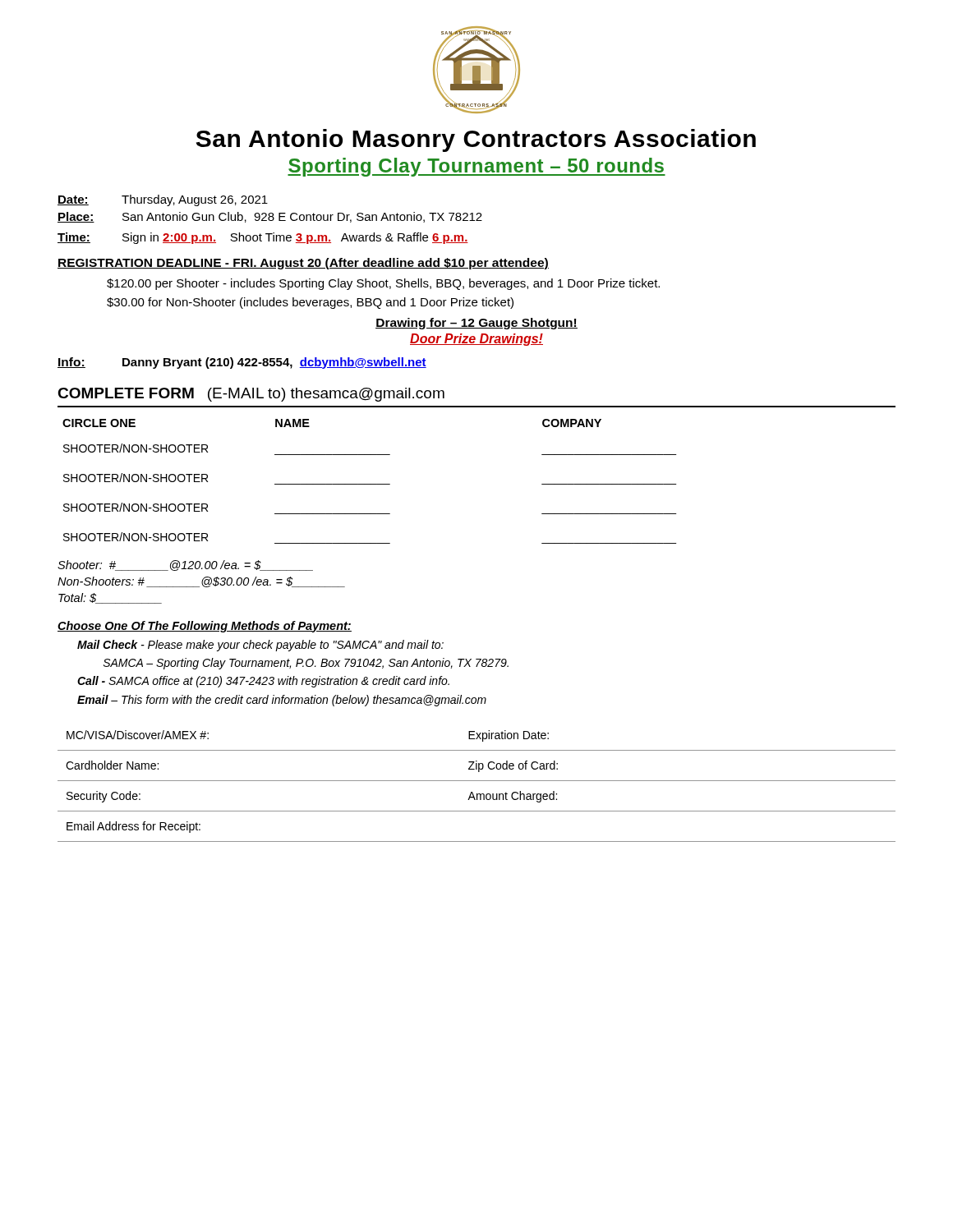Navigate to the passage starting "Time: Sign in 2:00 p.m."
Viewport: 953px width, 1232px height.
point(263,237)
